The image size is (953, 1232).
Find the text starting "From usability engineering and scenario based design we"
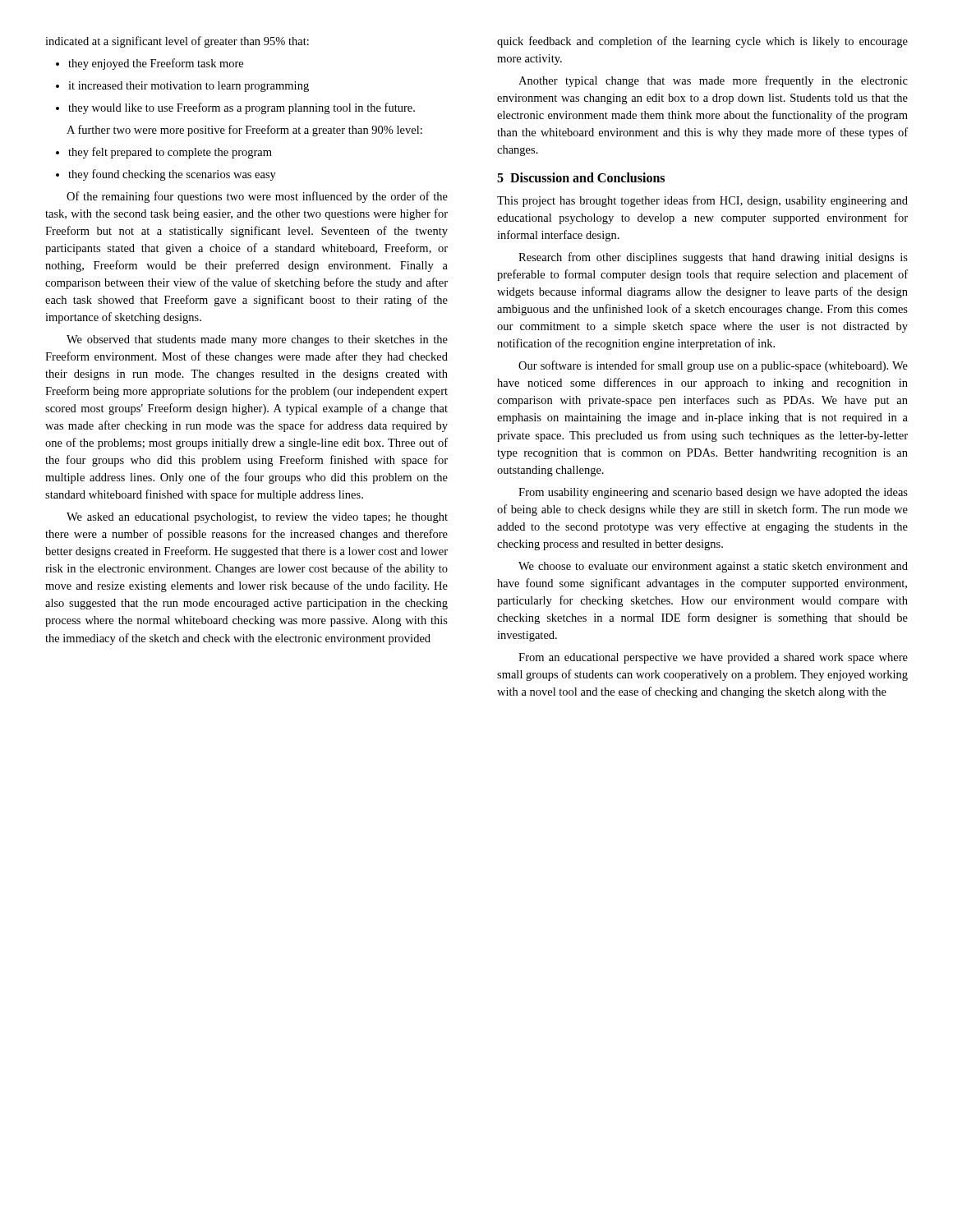(x=702, y=518)
